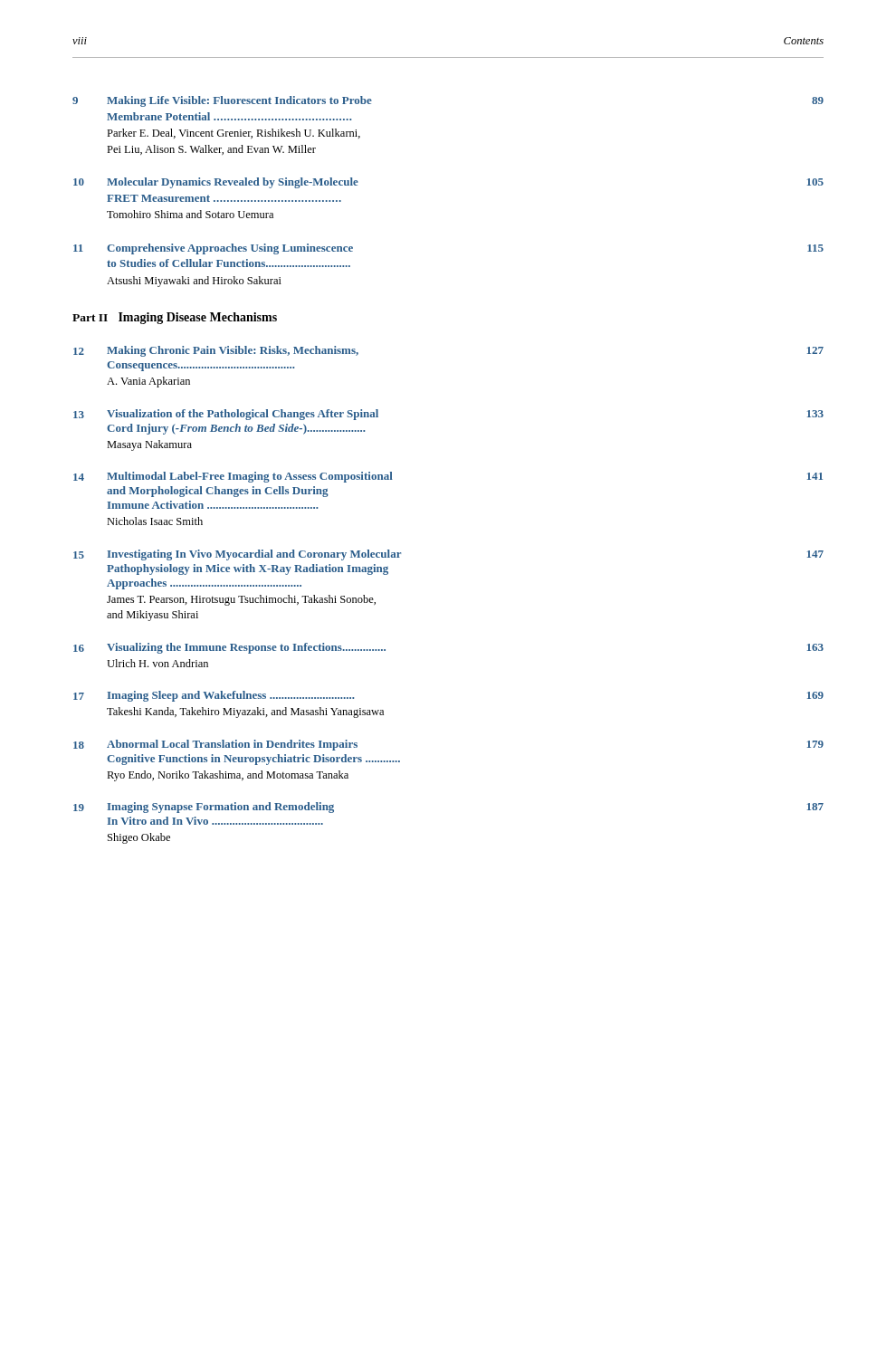Locate the text block starting "14 Multimodal Label-Free Imaging to Assess Compositional"

243,477
